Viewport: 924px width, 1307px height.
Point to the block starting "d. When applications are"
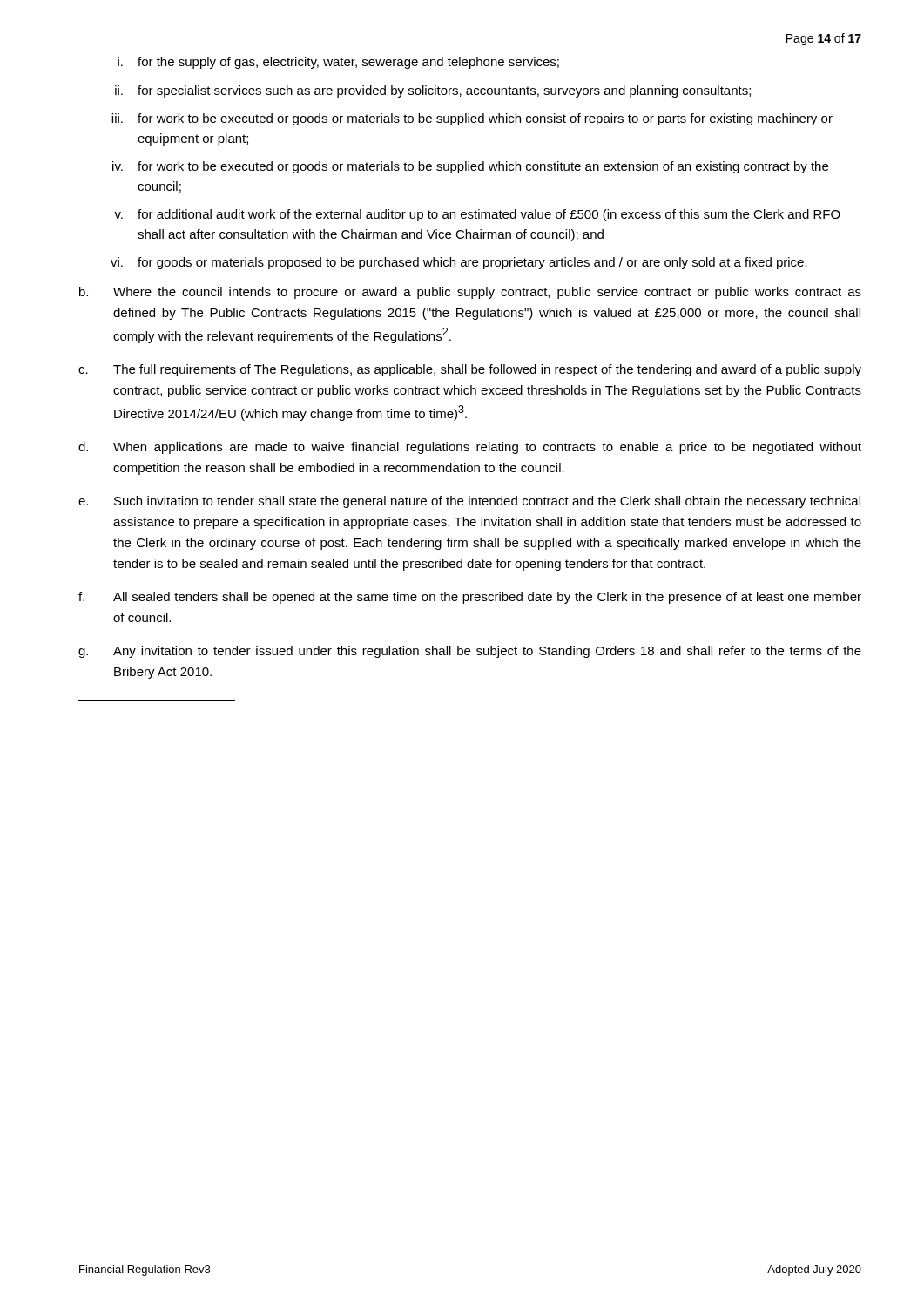click(x=470, y=457)
